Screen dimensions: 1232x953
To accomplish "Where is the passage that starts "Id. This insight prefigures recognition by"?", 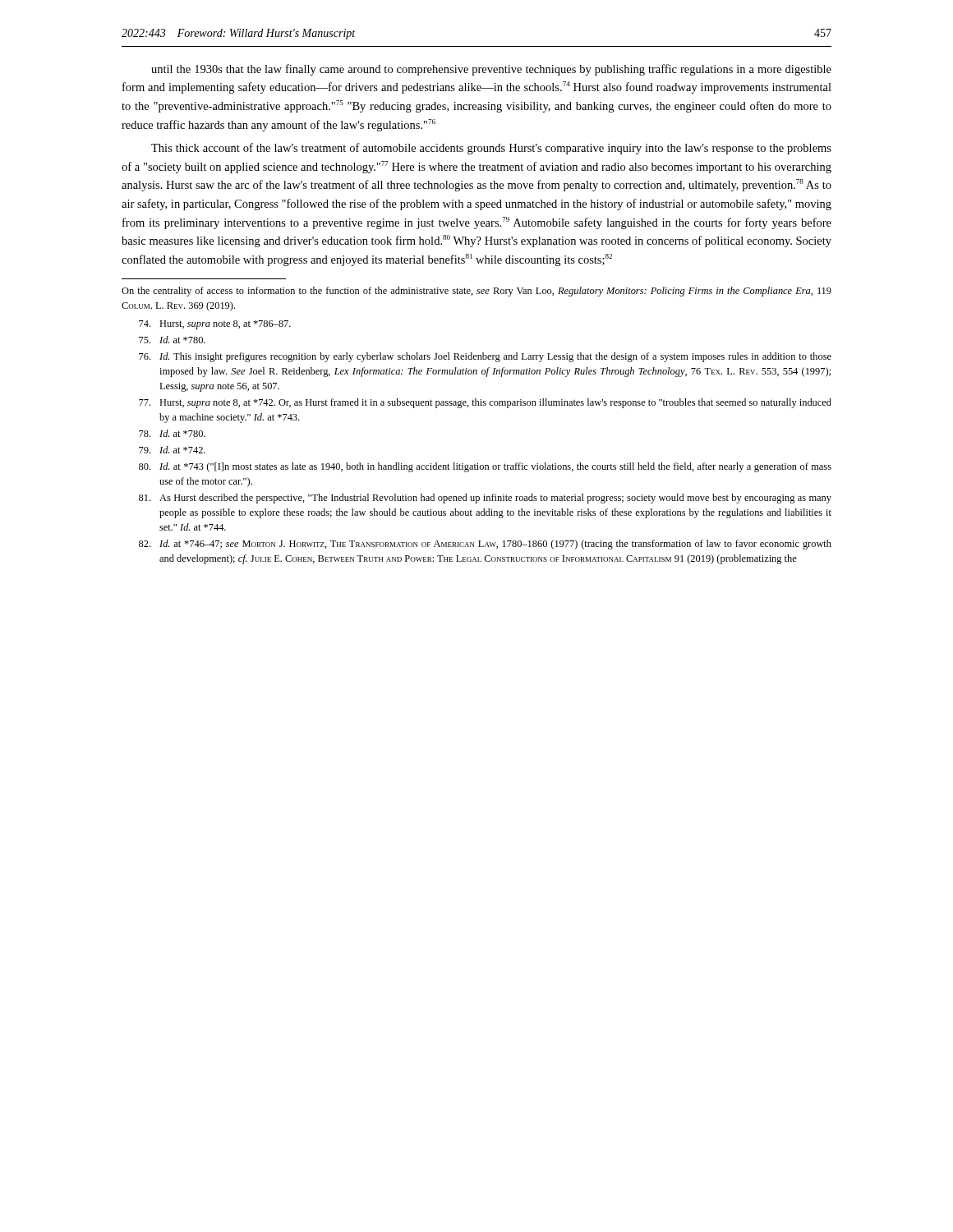I will click(476, 372).
